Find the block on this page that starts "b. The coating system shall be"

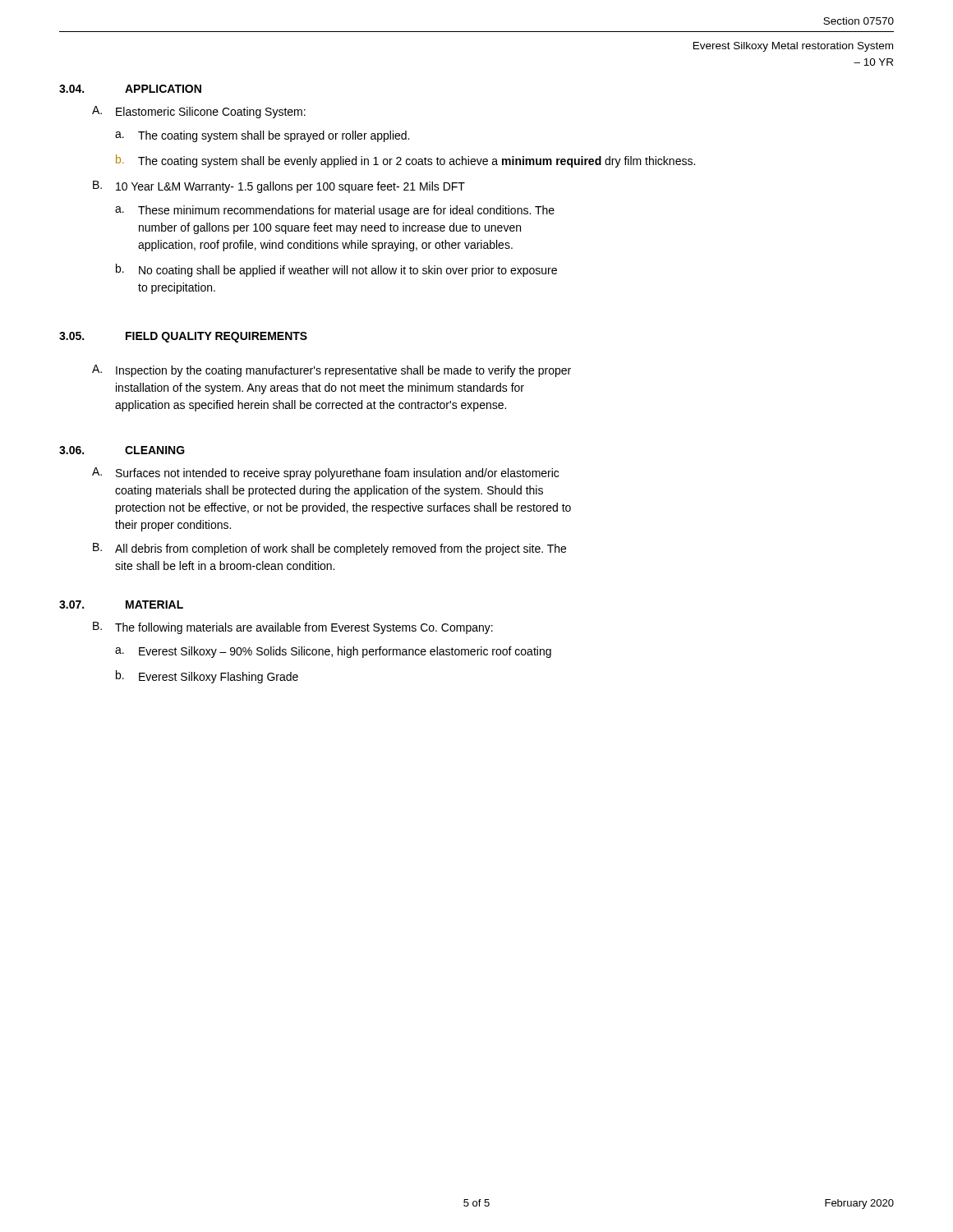click(406, 161)
